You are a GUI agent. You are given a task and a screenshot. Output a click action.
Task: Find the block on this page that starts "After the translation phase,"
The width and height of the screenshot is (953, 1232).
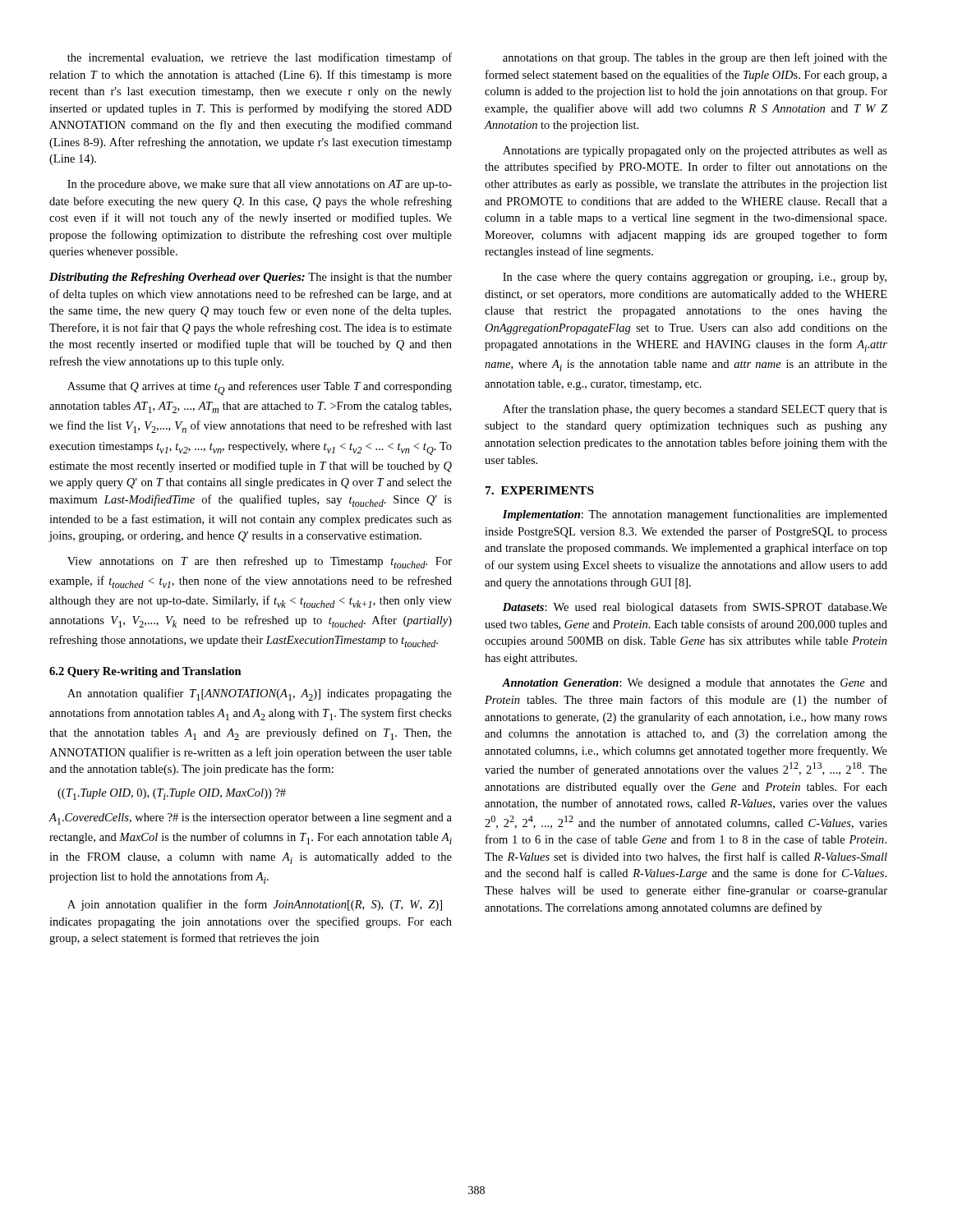click(x=686, y=435)
